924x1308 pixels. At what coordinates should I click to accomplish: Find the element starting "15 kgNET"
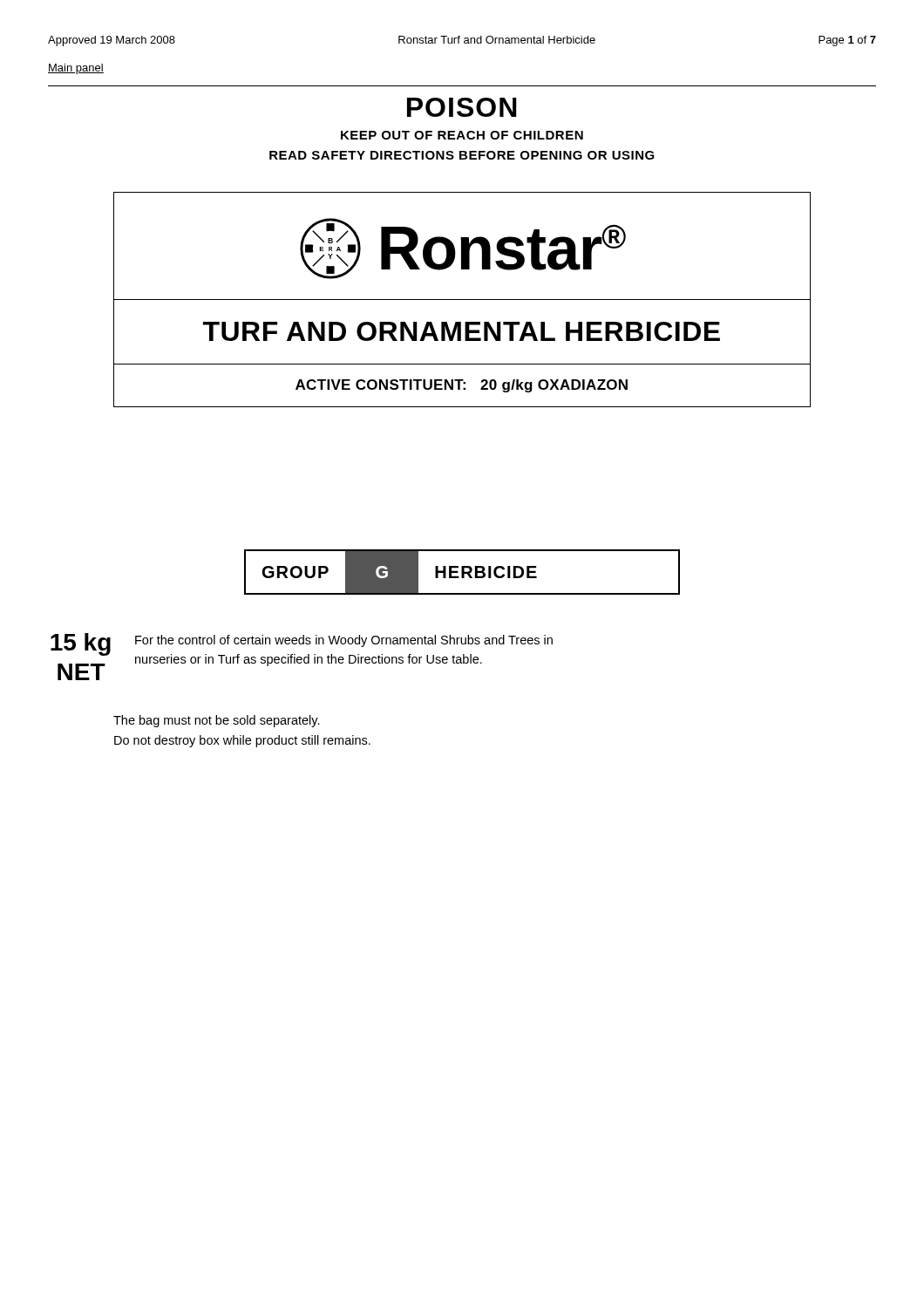pos(81,657)
